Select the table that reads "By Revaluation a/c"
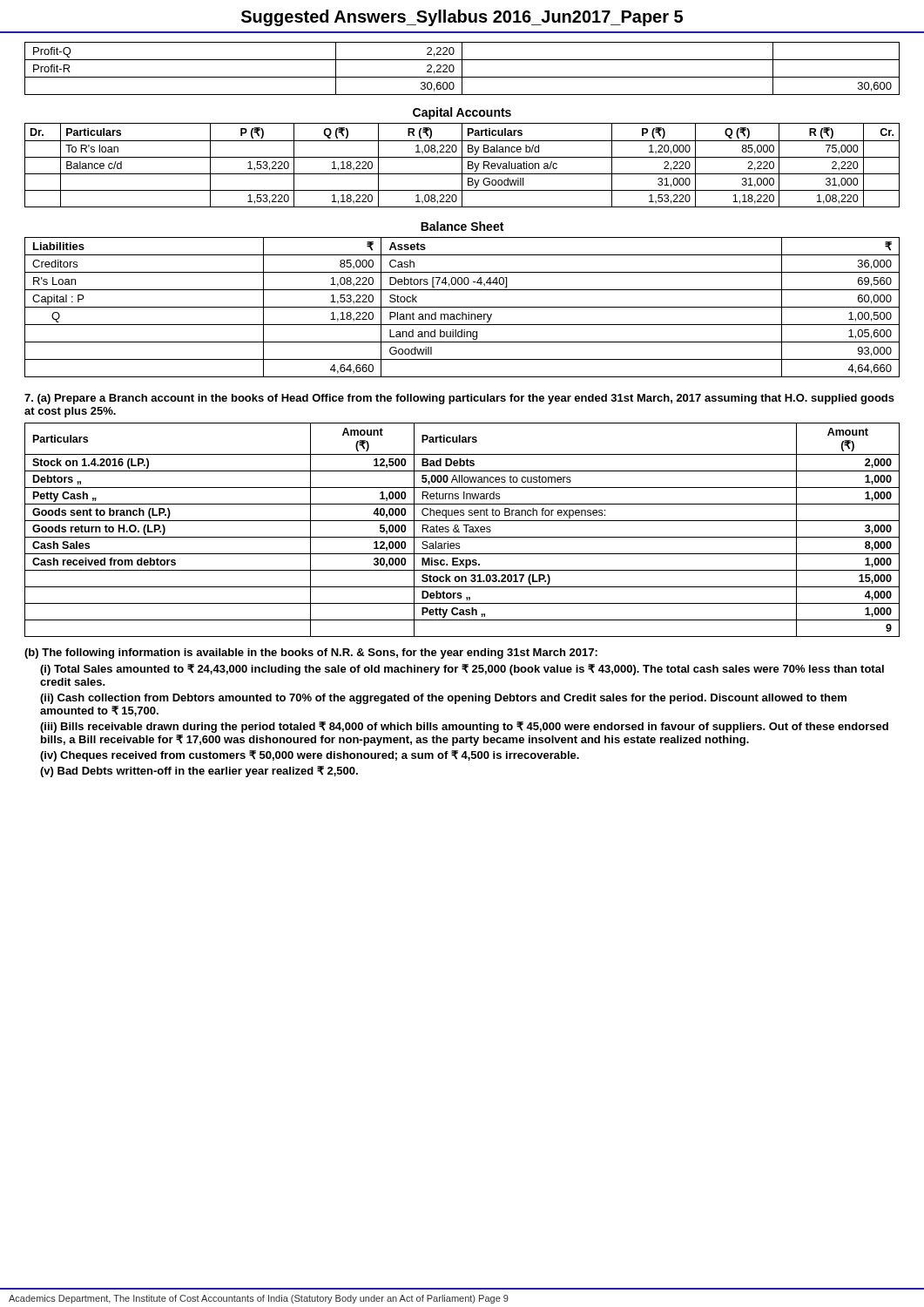The height and width of the screenshot is (1307, 924). click(462, 165)
